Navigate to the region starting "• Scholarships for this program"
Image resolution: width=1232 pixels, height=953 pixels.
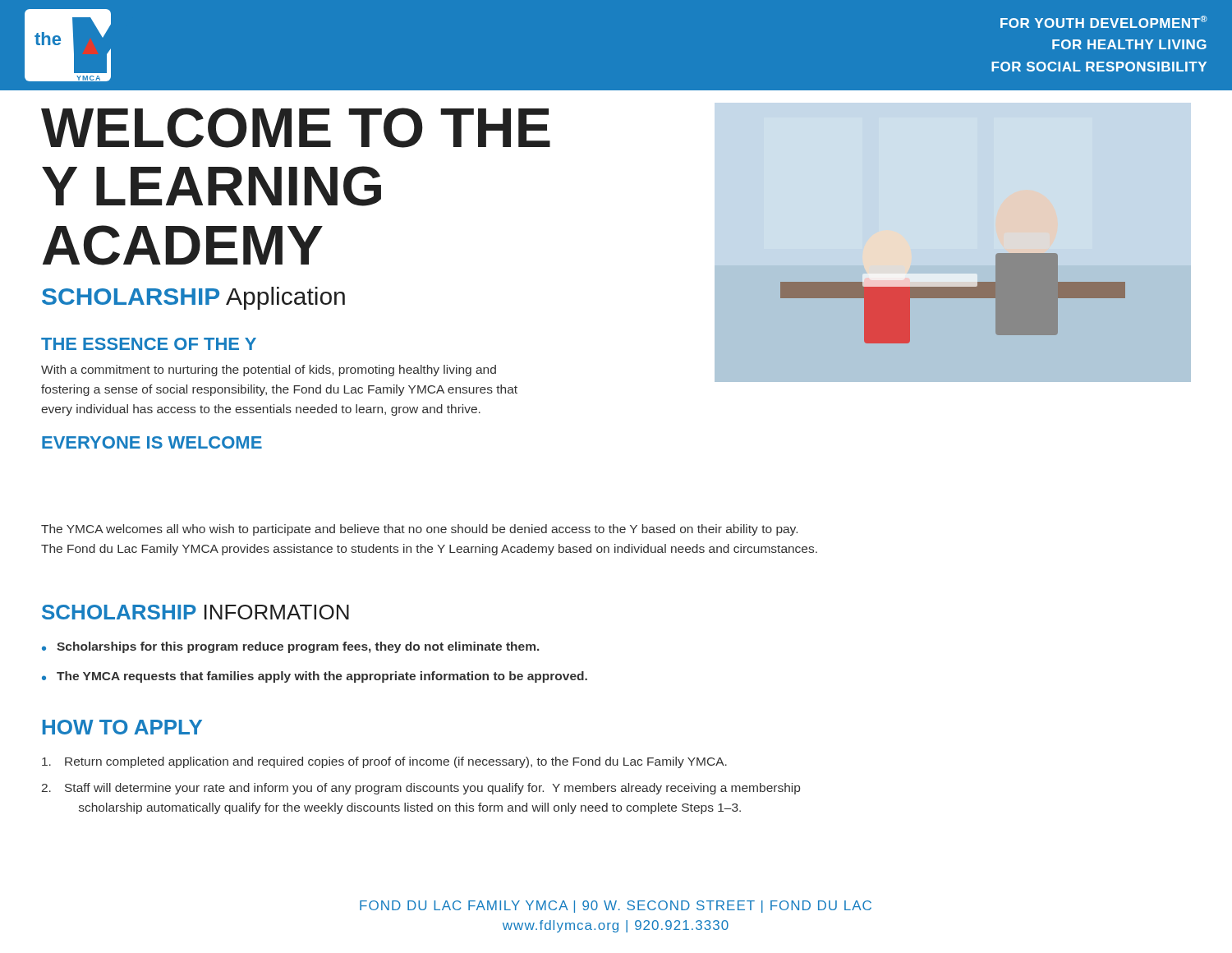290,648
